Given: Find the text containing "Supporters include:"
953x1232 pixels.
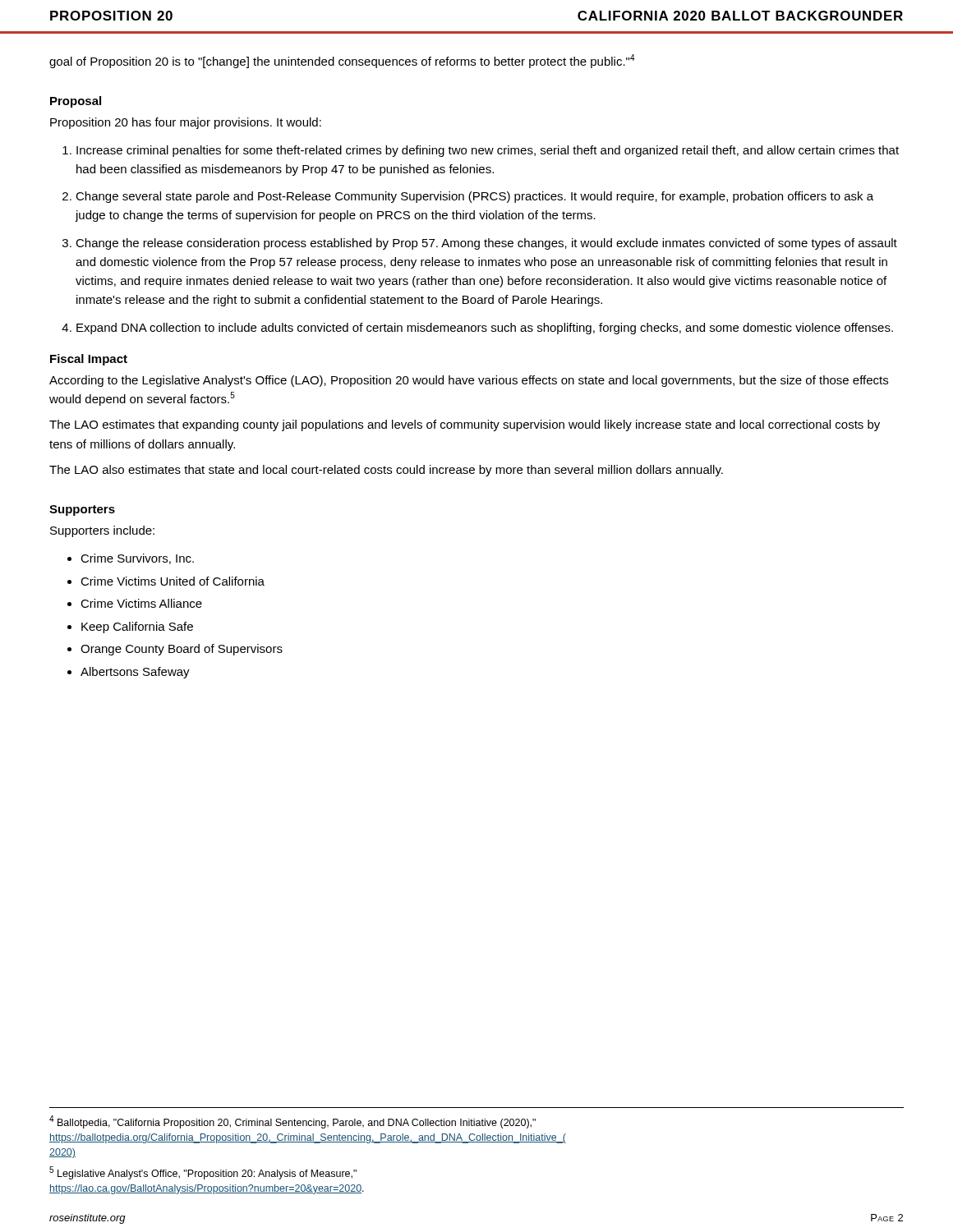Looking at the screenshot, I should pyautogui.click(x=102, y=530).
